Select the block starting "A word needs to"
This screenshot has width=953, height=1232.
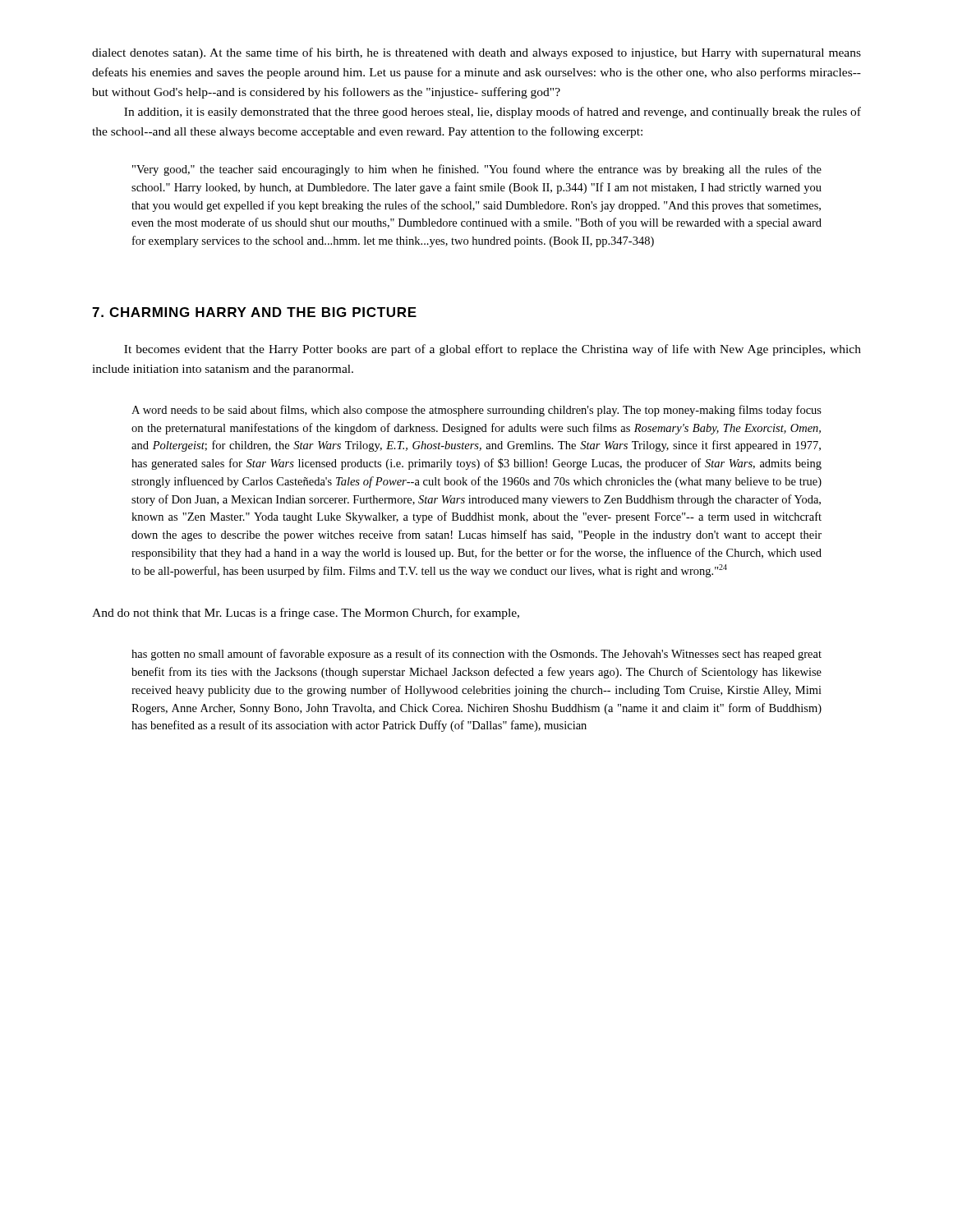[x=476, y=490]
